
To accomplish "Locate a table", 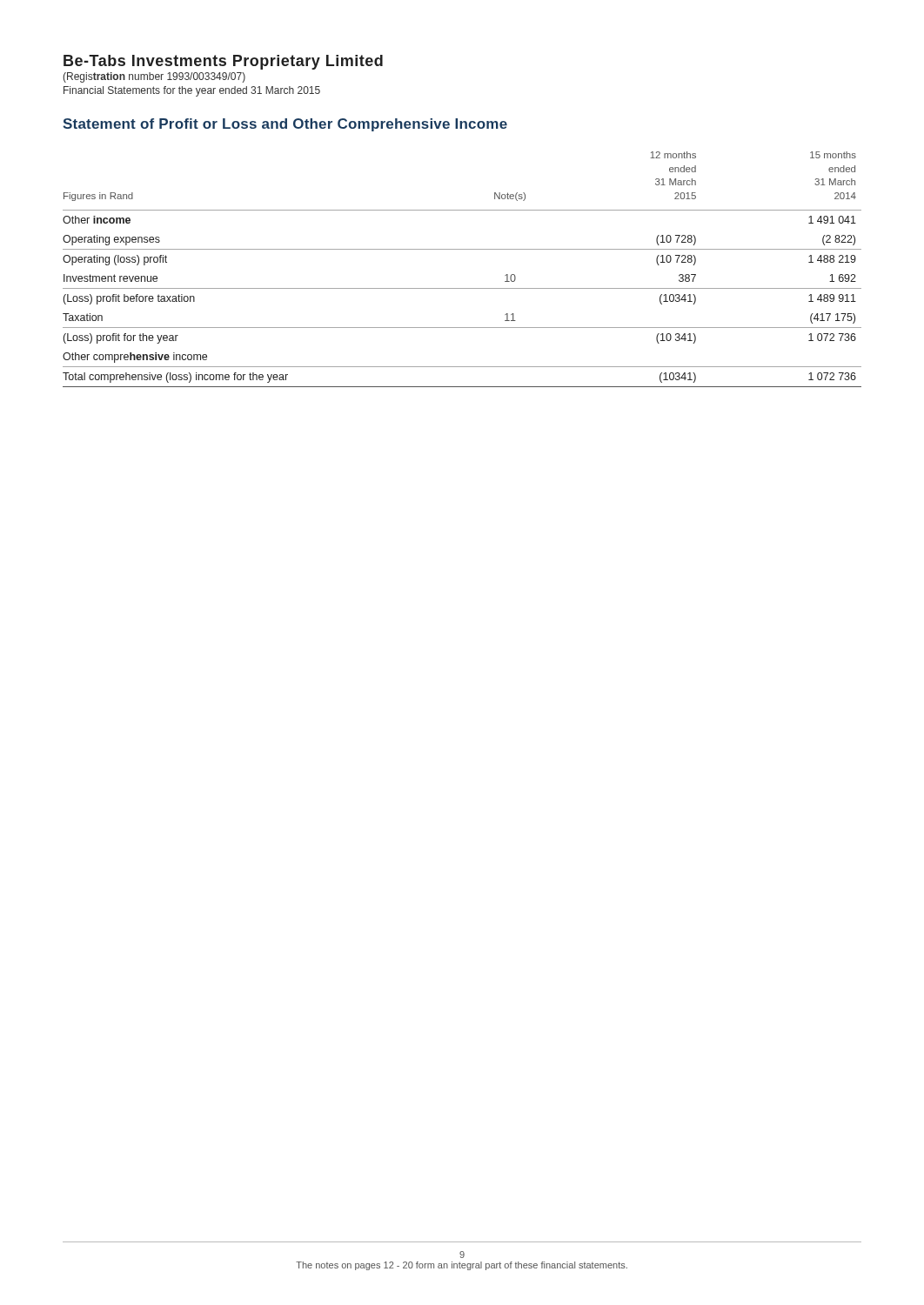I will 462,266.
